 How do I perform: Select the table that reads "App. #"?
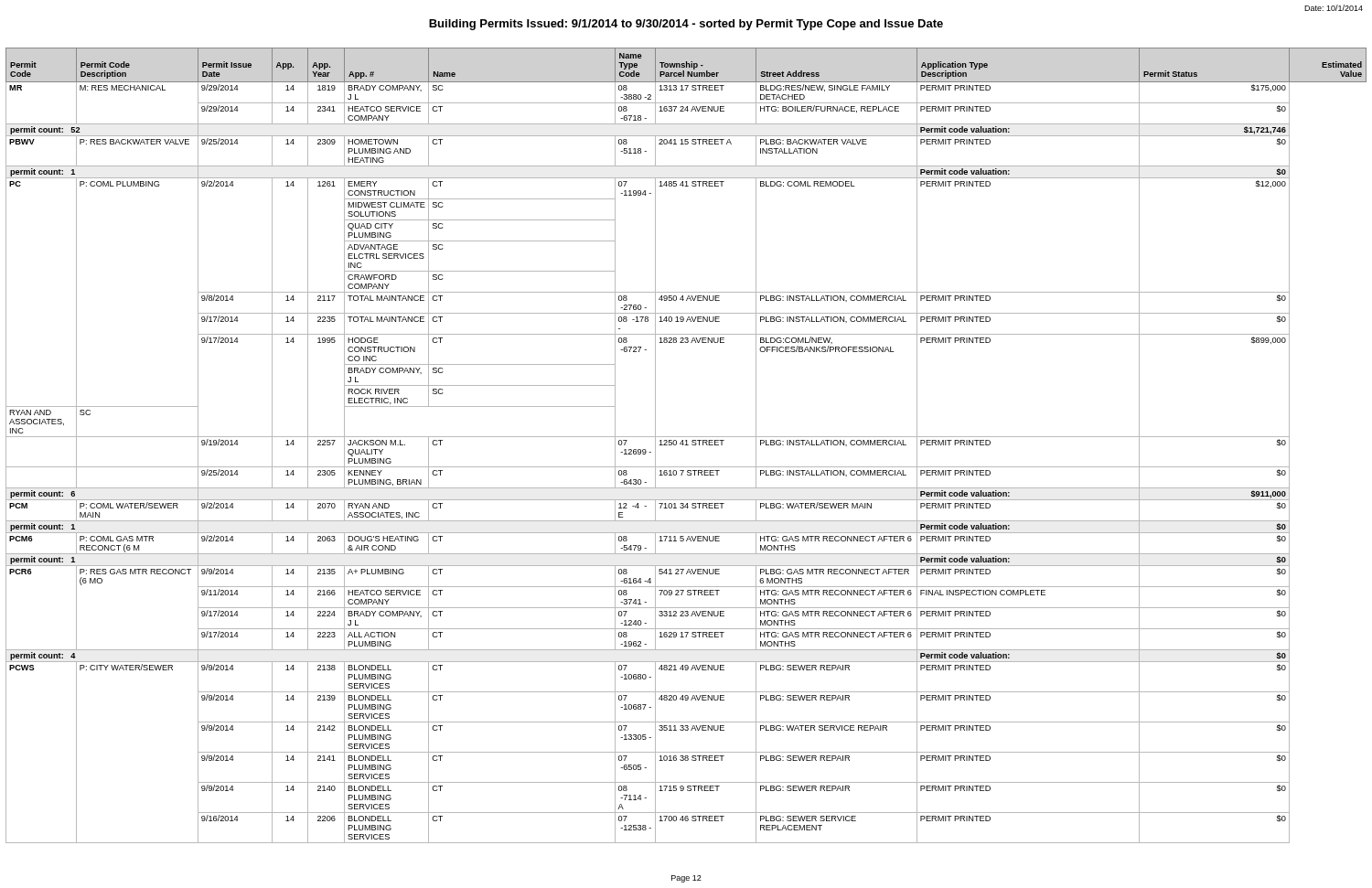pos(686,458)
